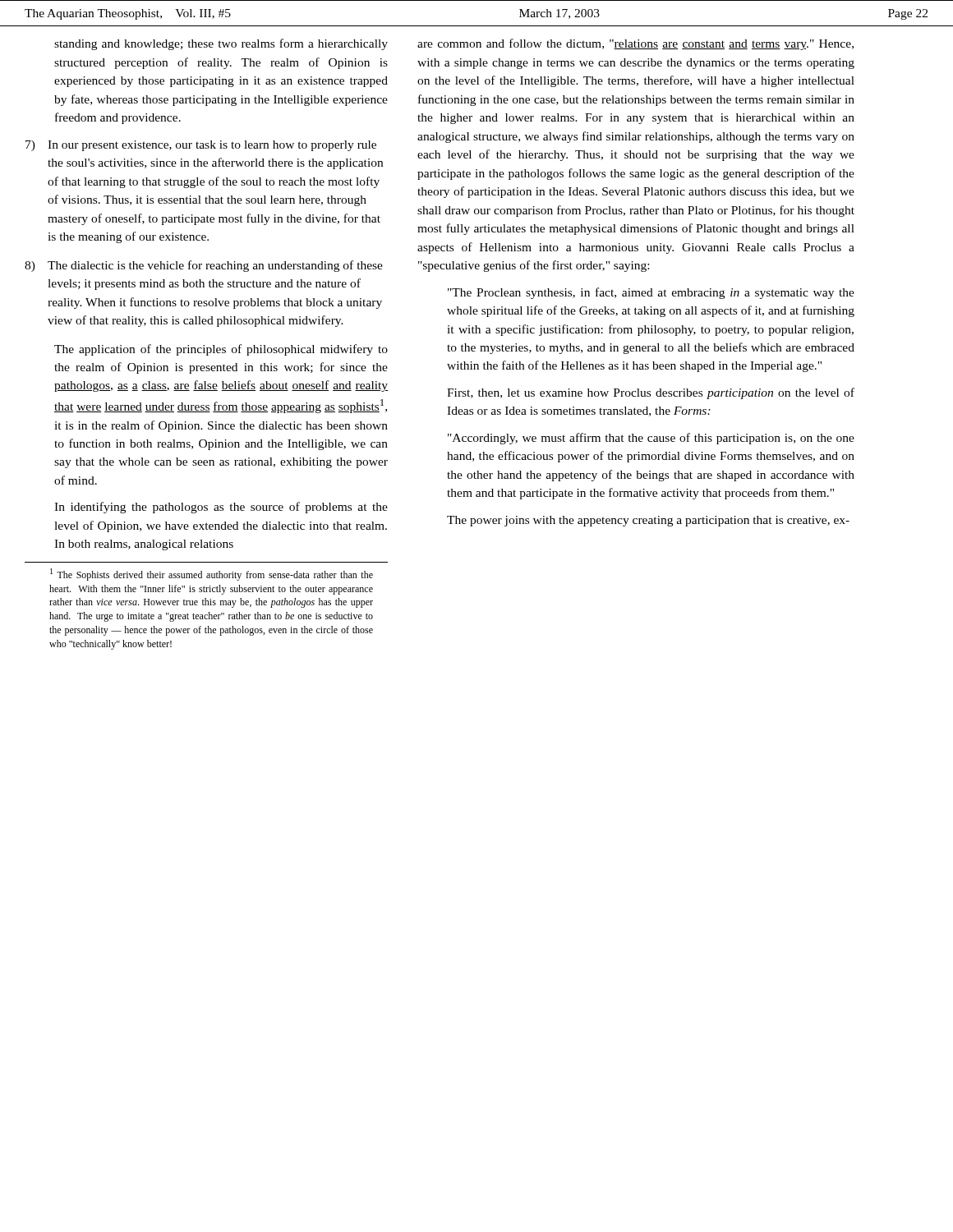Click on the text block with the text "standing and knowledge; these"

tap(221, 81)
